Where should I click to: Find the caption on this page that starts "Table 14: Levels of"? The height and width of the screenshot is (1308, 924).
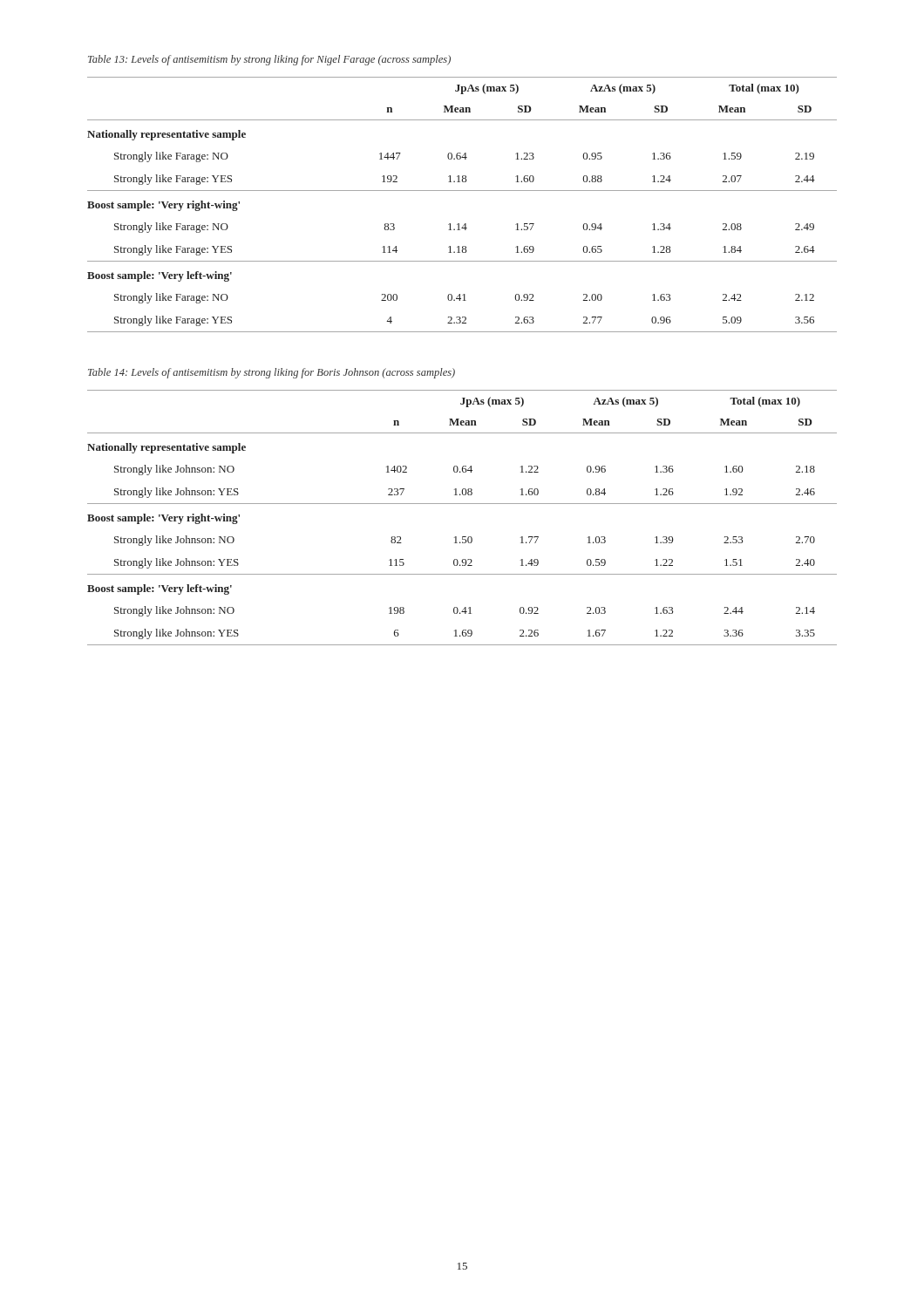click(271, 372)
